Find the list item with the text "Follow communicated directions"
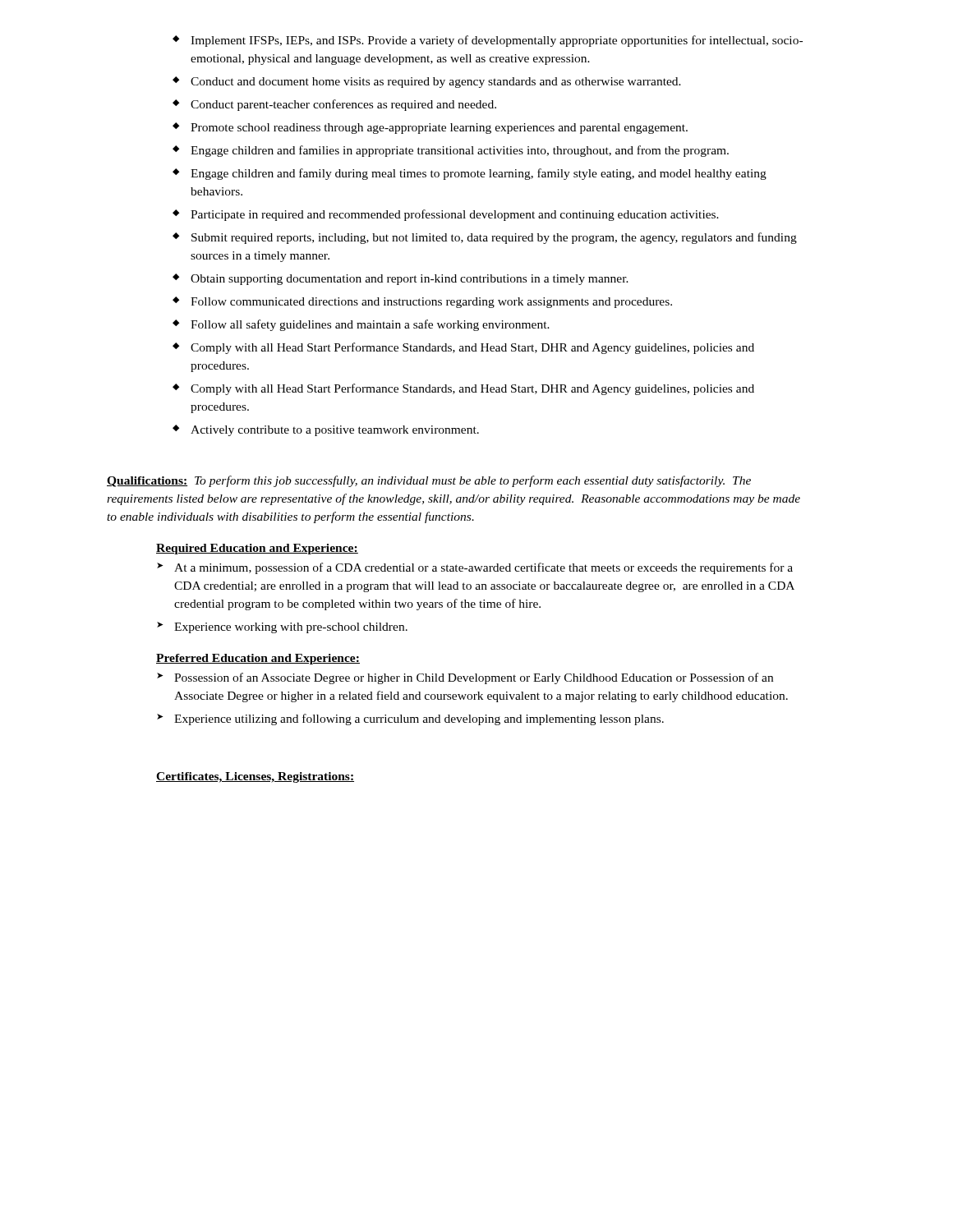The image size is (953, 1232). [x=489, y=301]
